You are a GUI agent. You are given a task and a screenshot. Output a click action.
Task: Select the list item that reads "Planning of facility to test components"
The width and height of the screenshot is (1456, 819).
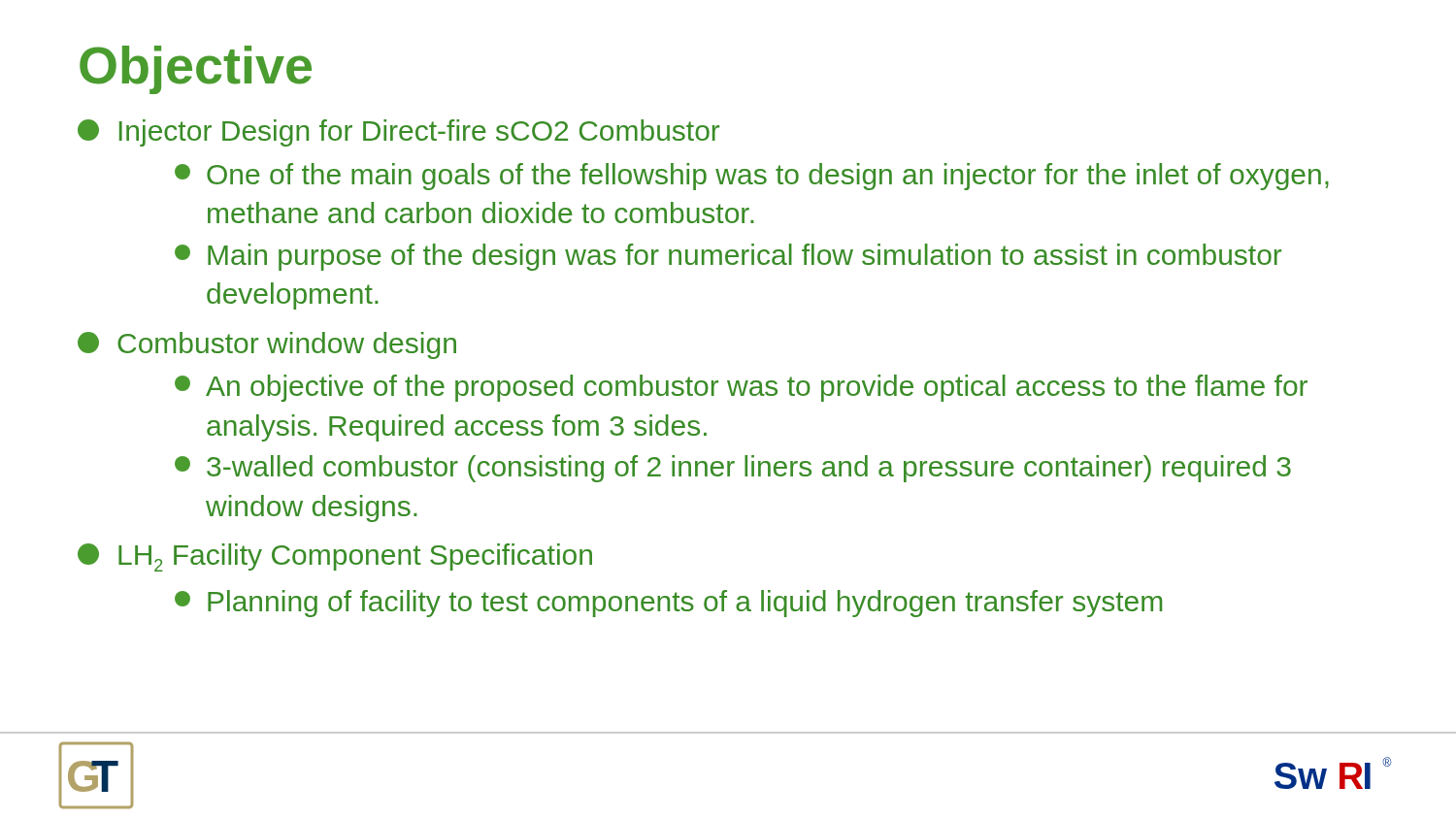777,602
